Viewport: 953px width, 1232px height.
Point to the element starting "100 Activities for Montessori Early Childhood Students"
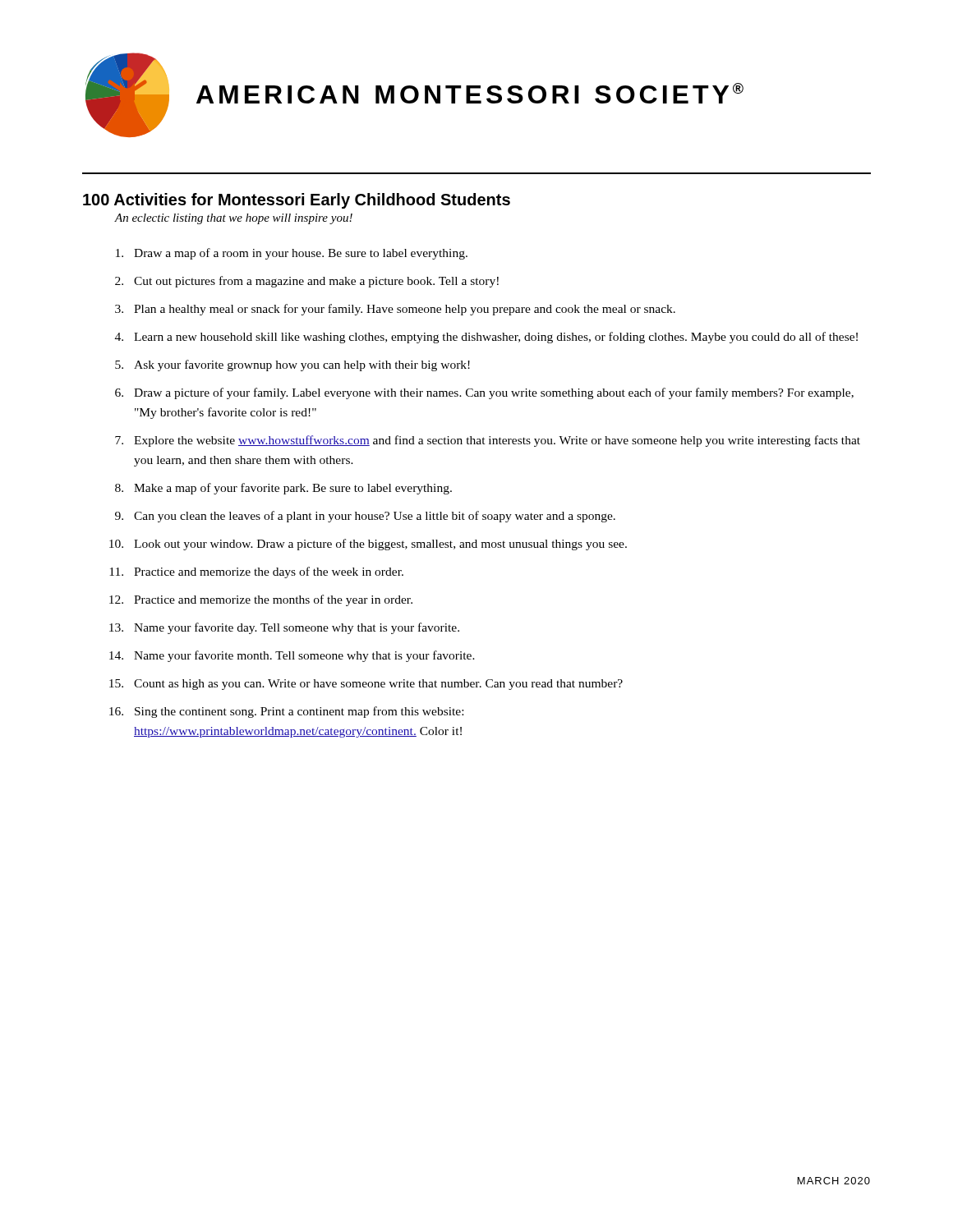[296, 200]
